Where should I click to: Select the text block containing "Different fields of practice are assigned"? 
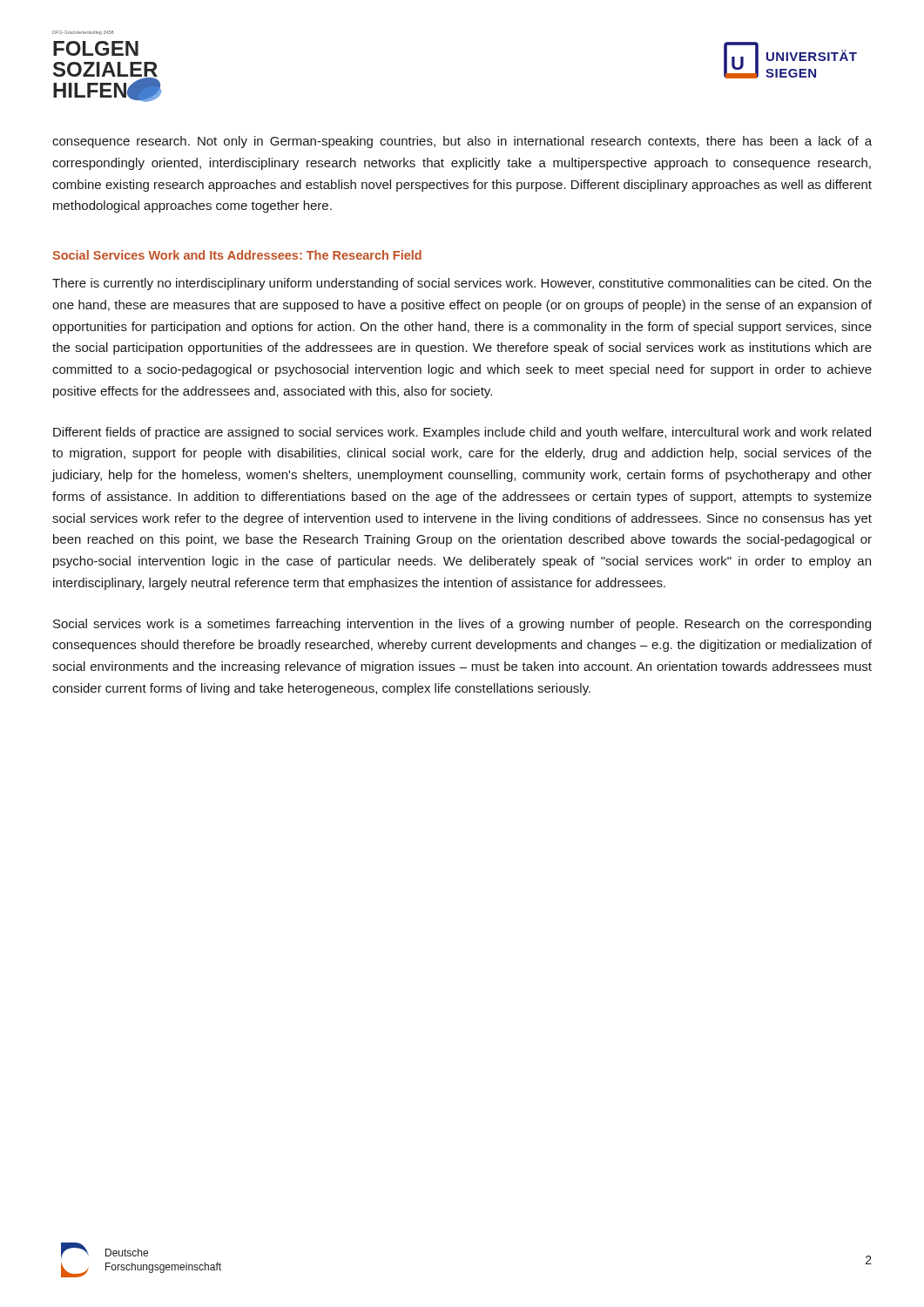click(x=462, y=507)
